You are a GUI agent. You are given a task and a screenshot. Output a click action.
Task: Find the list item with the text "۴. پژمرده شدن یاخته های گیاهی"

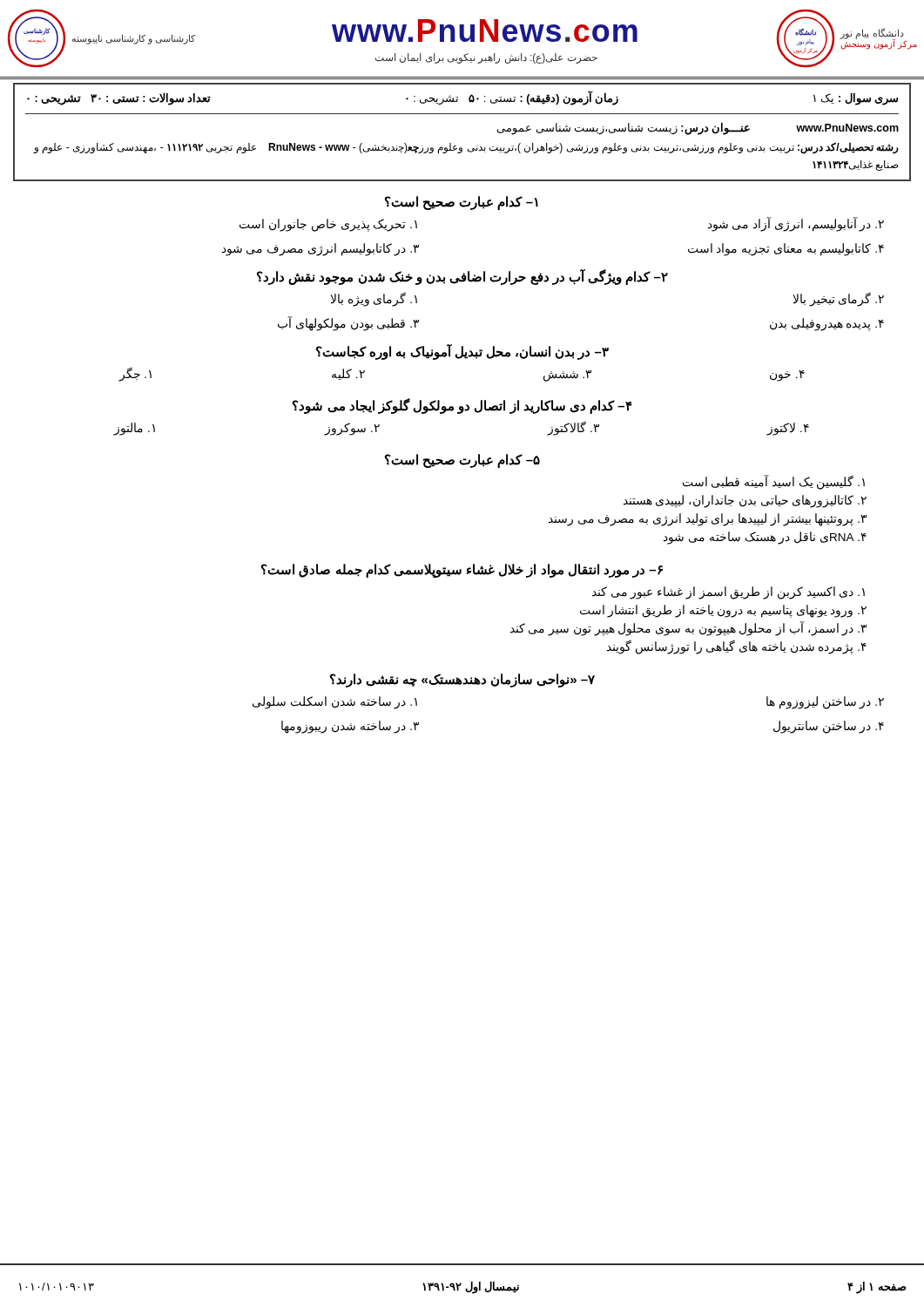click(737, 647)
